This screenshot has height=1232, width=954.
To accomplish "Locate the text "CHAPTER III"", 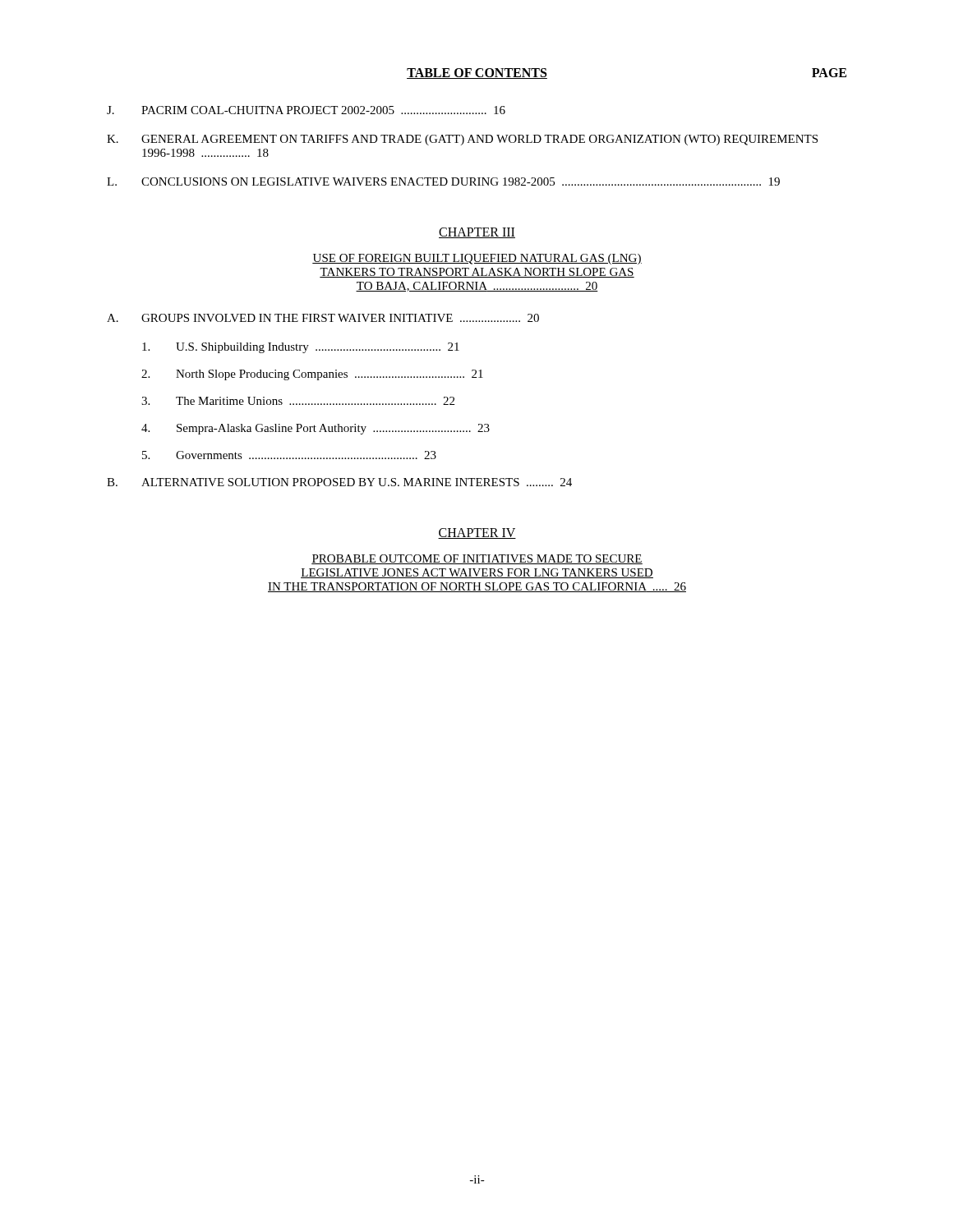I will click(x=477, y=232).
